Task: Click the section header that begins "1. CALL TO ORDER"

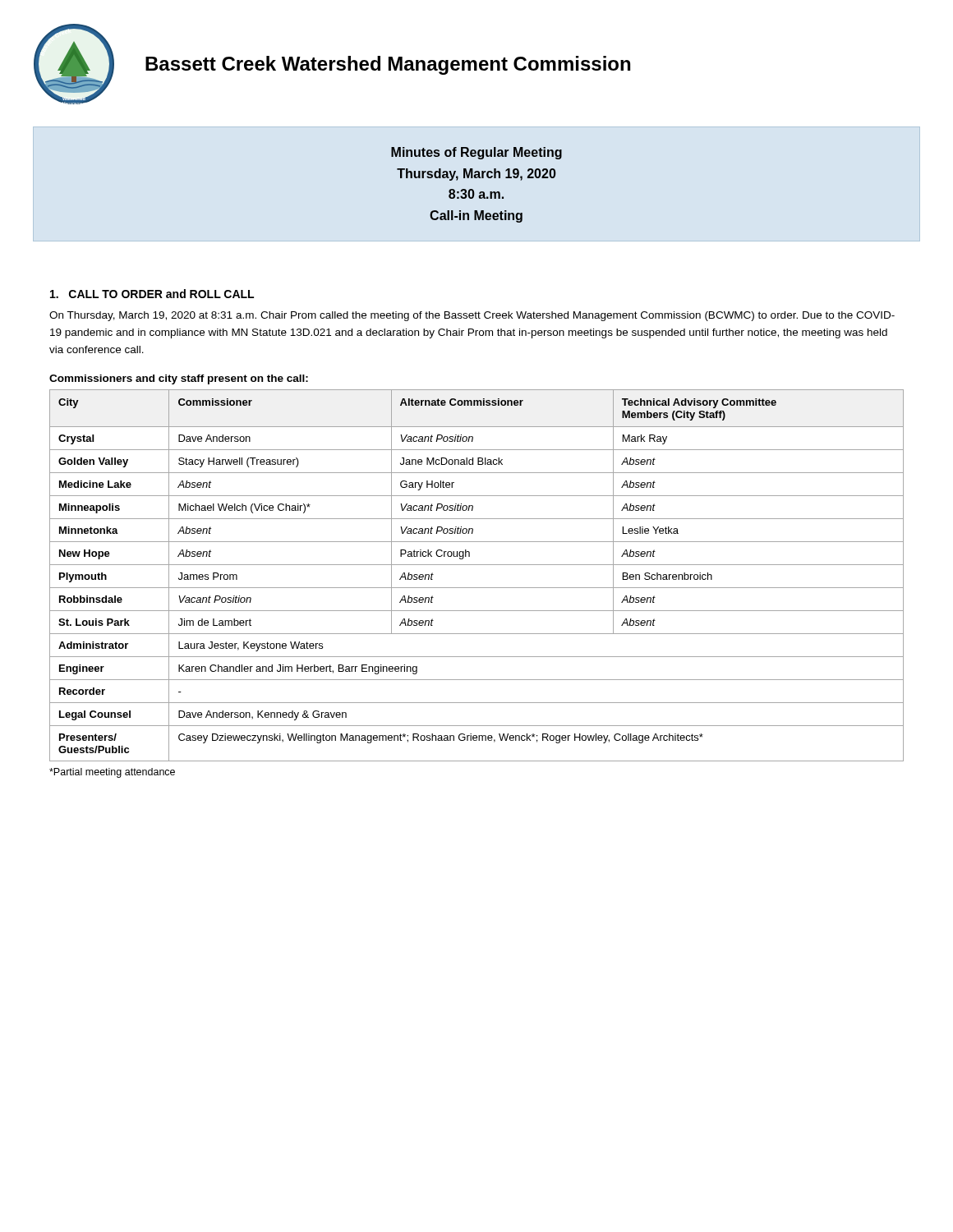Action: 152,294
